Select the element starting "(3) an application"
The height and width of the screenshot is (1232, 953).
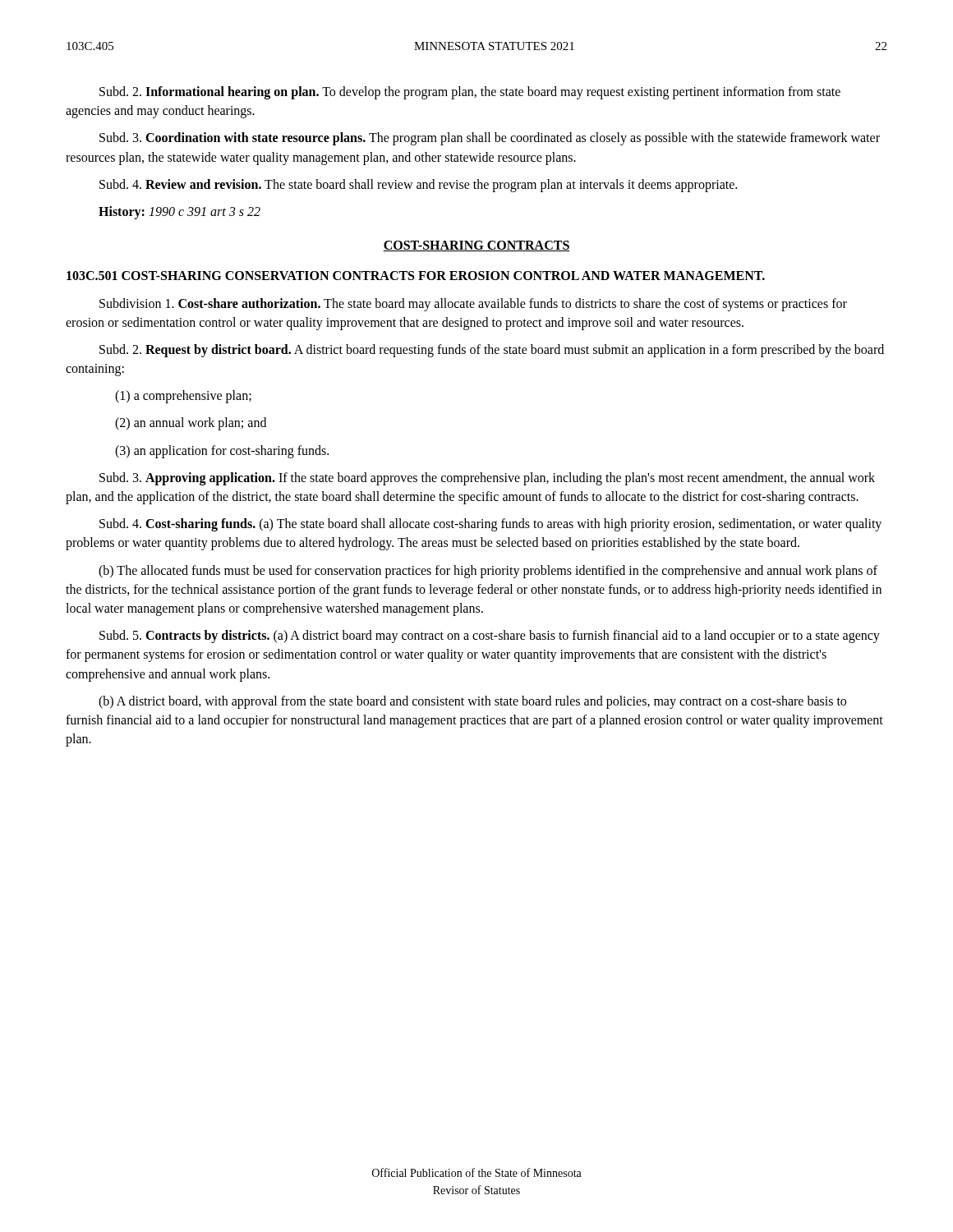pos(222,452)
